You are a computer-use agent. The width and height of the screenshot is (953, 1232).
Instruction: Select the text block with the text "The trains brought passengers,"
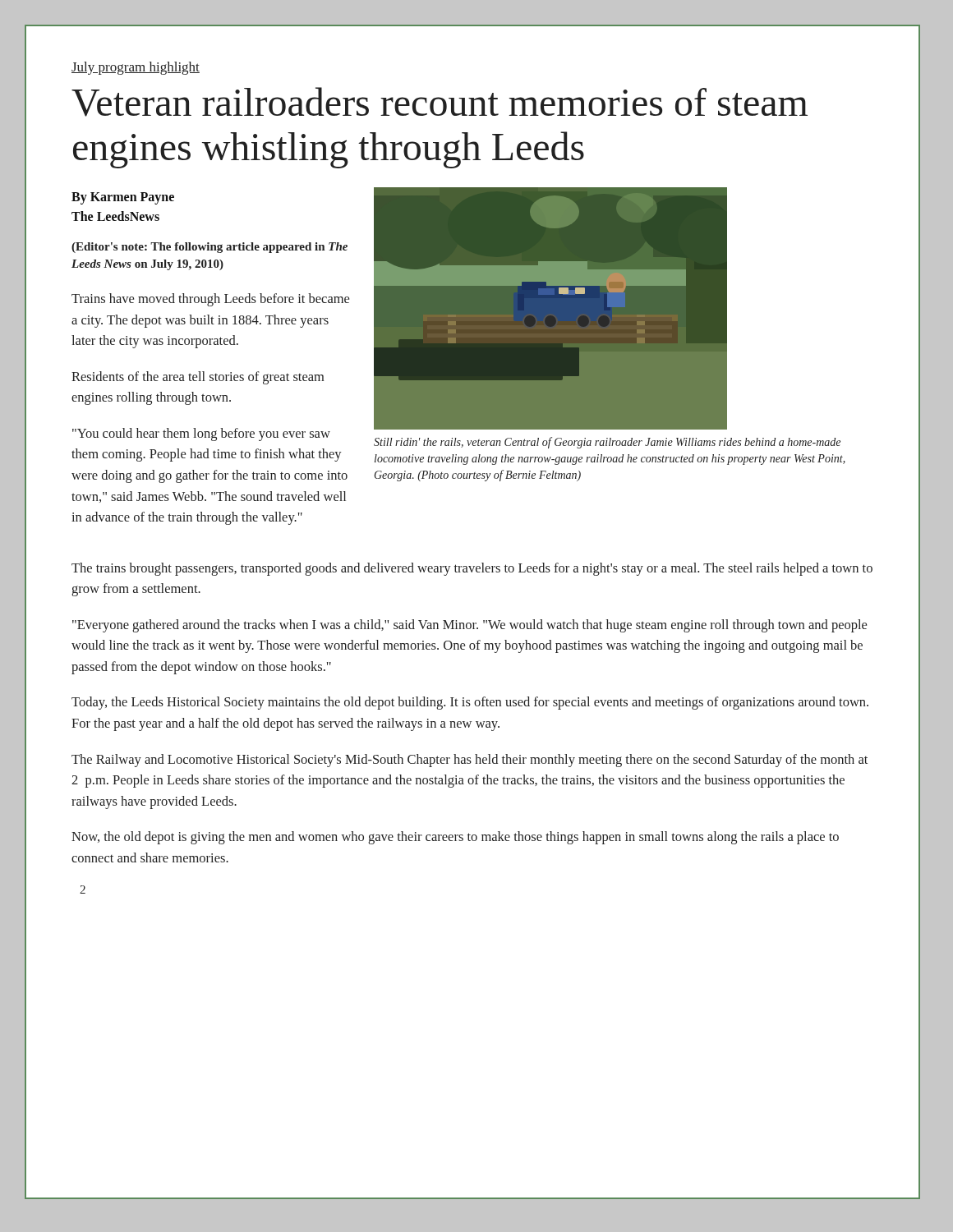click(472, 578)
